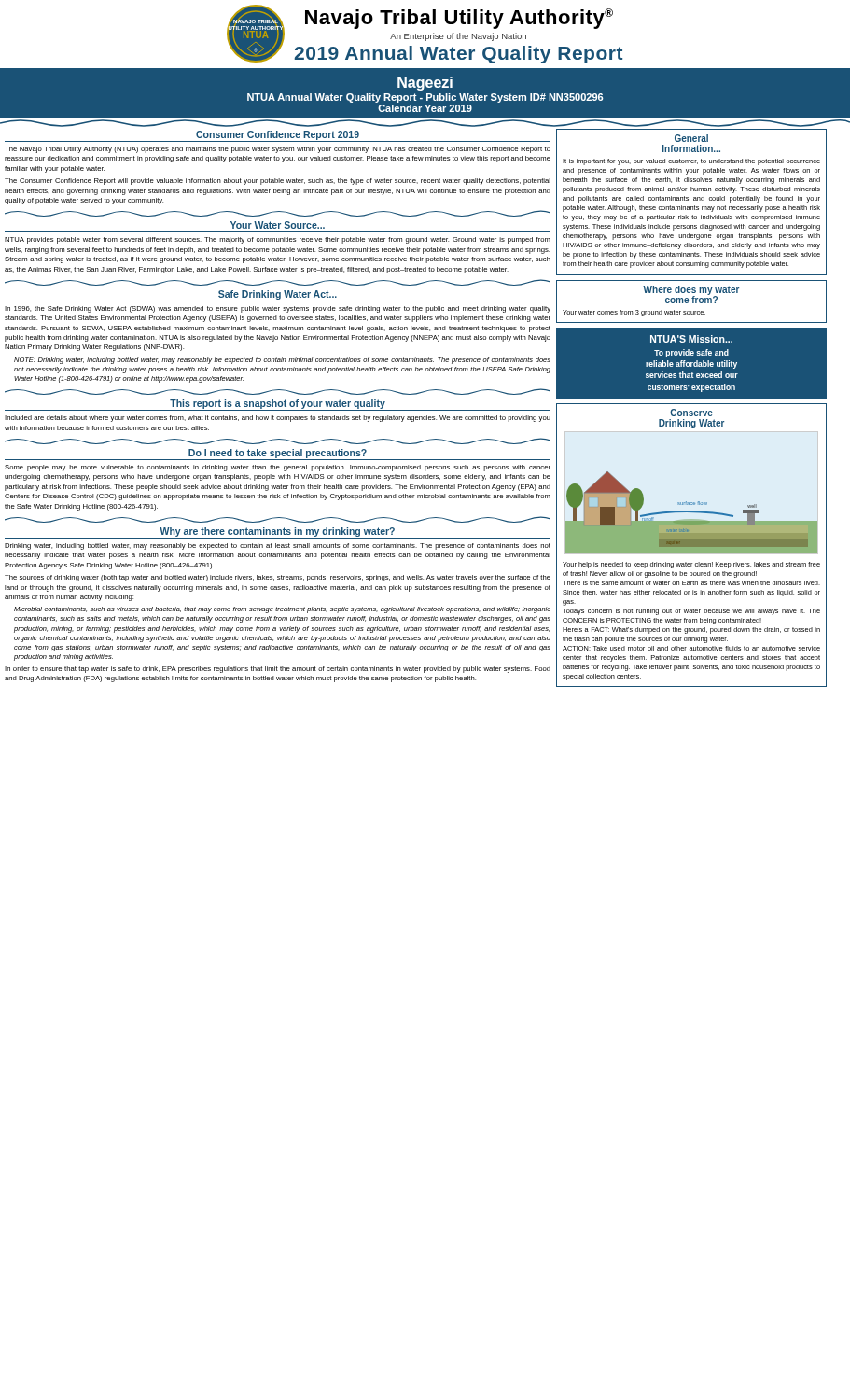Point to "NTUA'S Mission..."

691,339
